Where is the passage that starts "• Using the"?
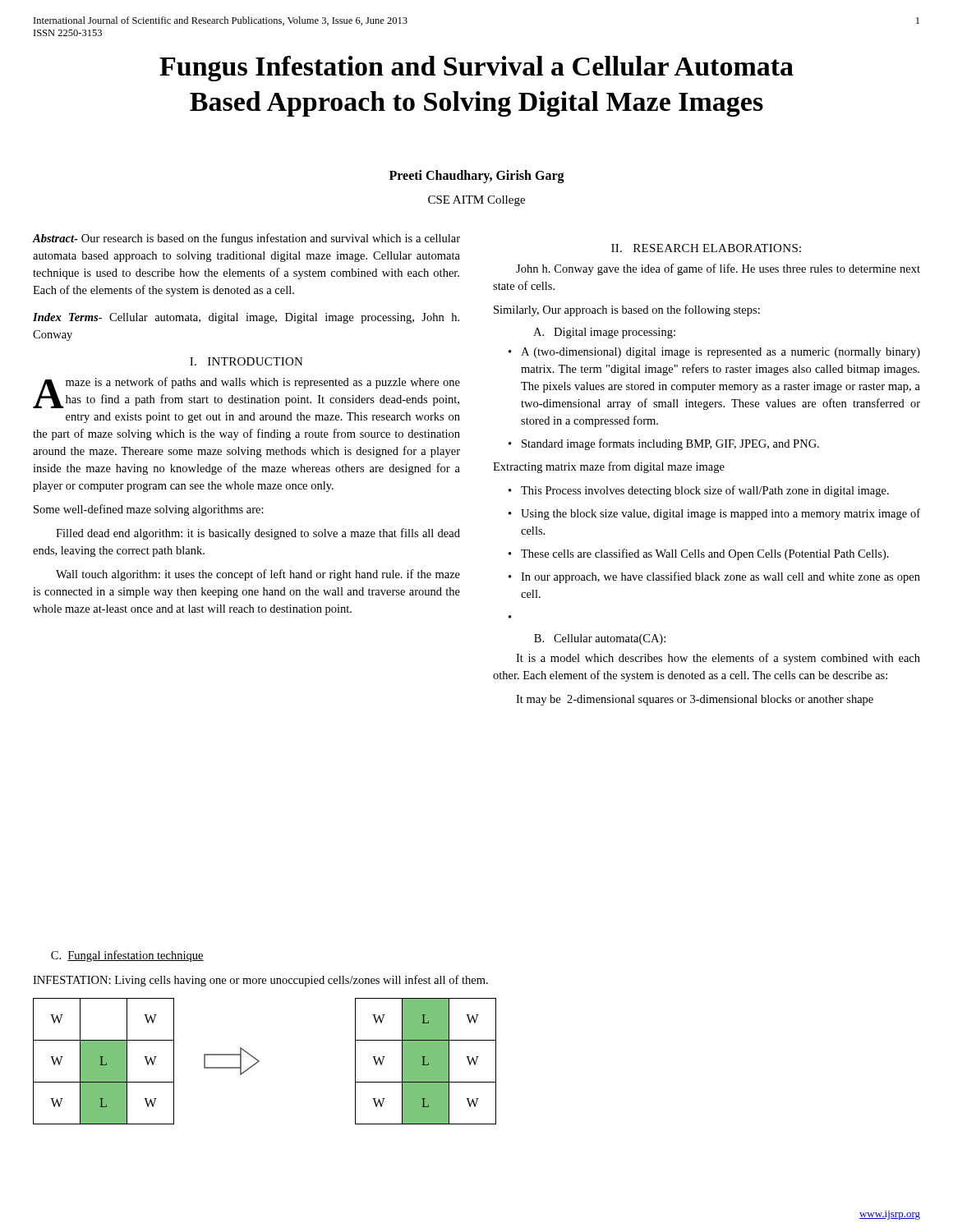The height and width of the screenshot is (1232, 953). coord(714,522)
